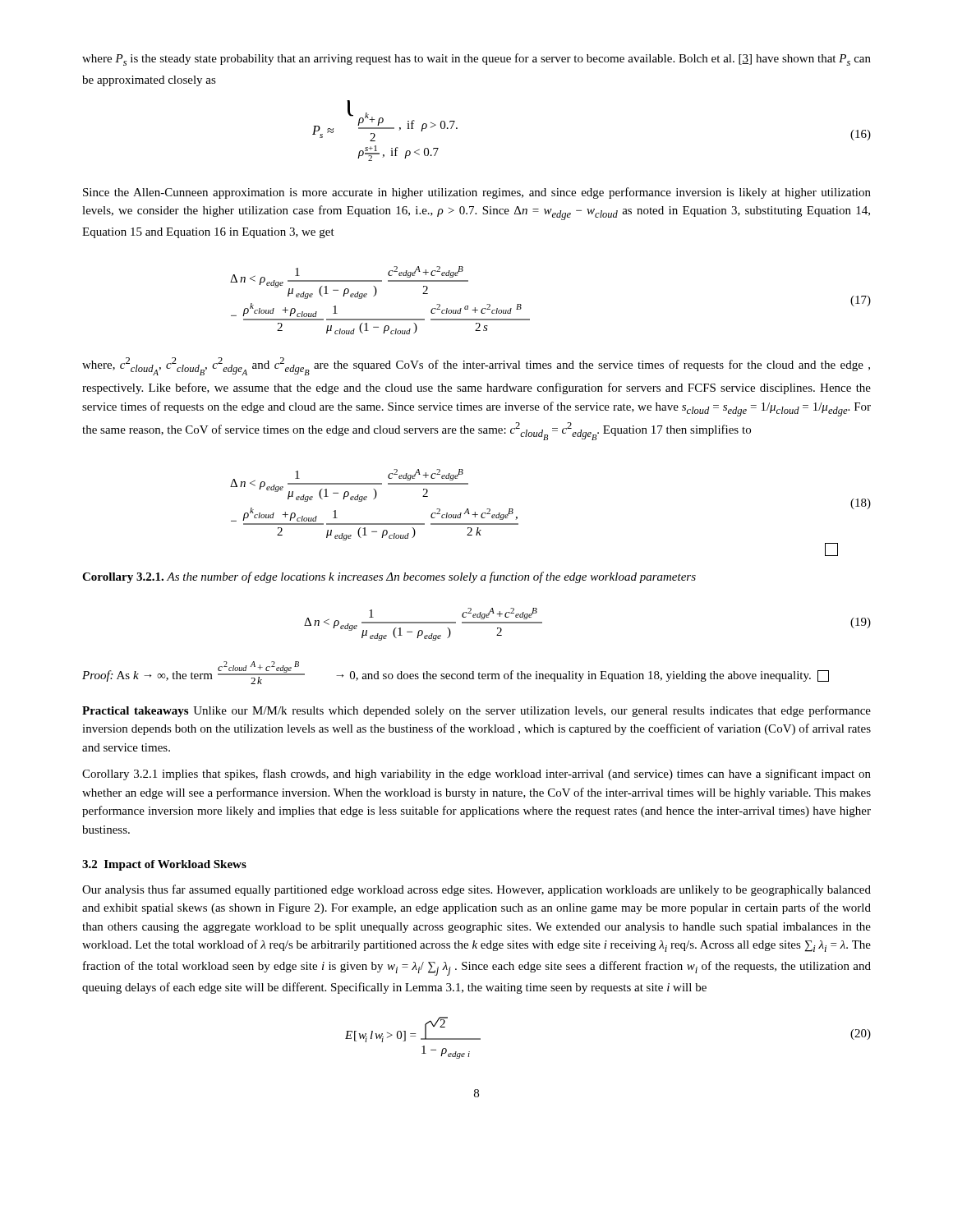Click the section header
Viewport: 953px width, 1232px height.
[x=164, y=864]
